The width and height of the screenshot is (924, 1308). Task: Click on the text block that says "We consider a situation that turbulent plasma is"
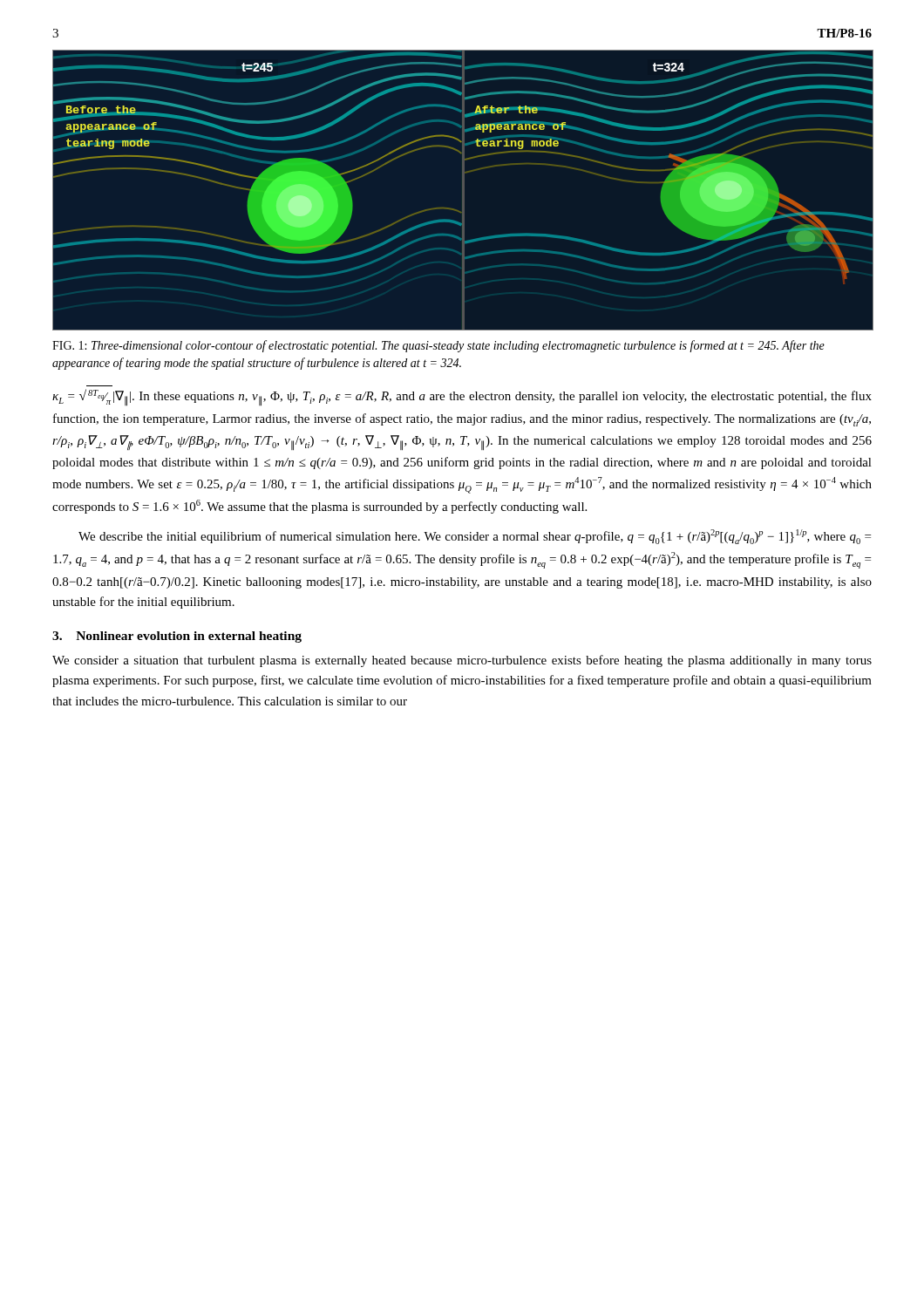[x=462, y=681]
